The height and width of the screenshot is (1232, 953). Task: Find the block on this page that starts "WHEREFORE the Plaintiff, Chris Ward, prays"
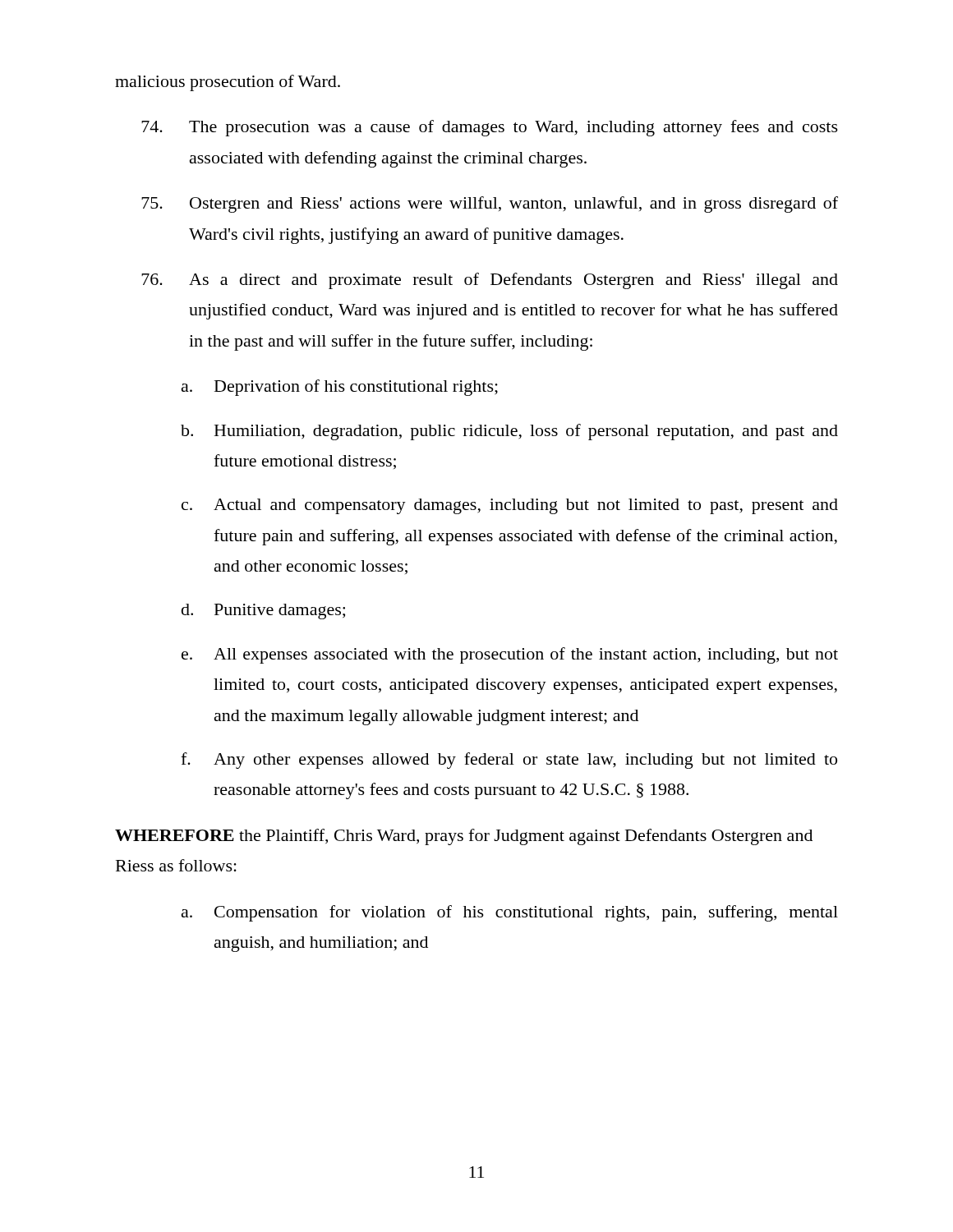[464, 850]
